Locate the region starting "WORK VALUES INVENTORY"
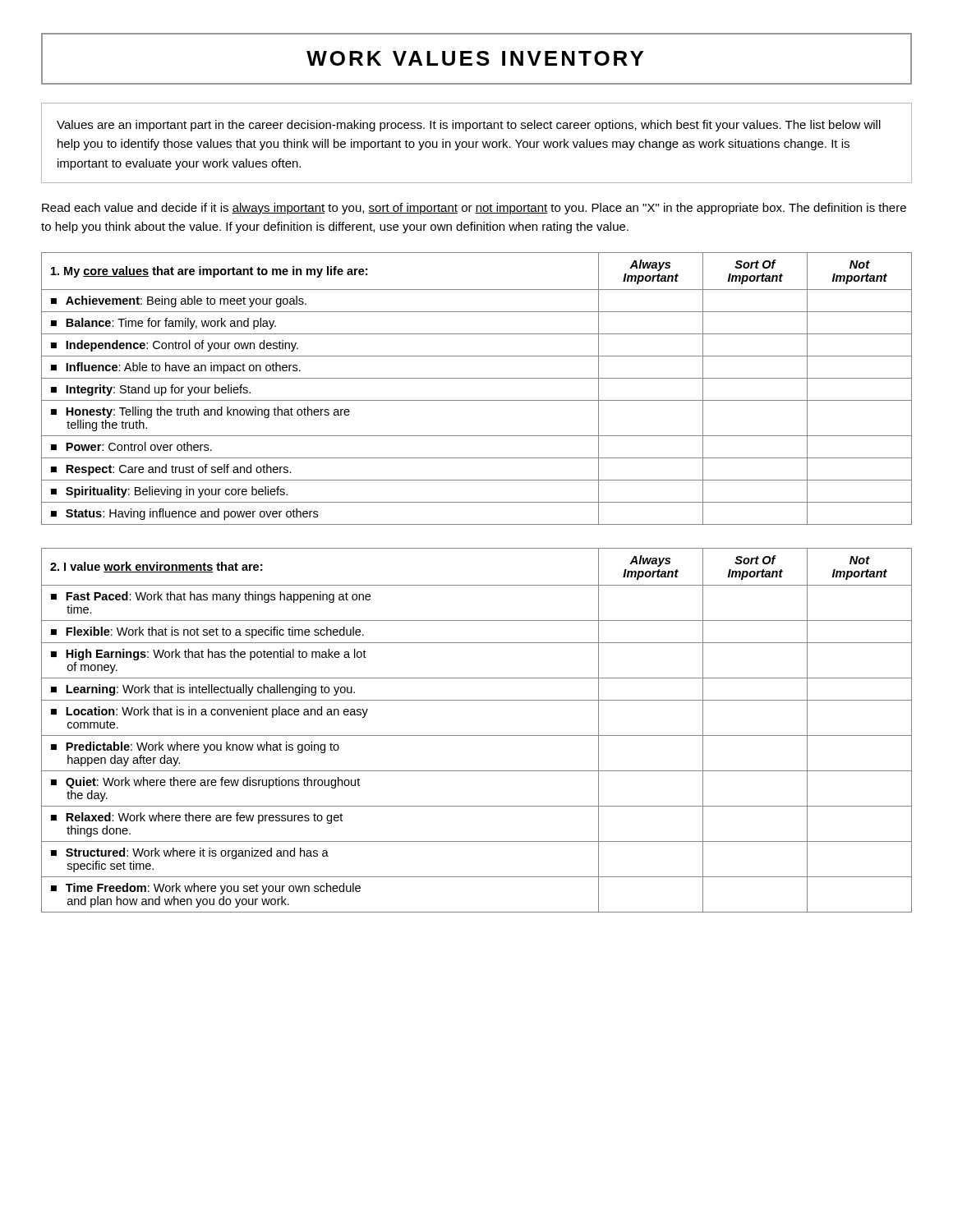Screen dimensions: 1232x953 [476, 58]
